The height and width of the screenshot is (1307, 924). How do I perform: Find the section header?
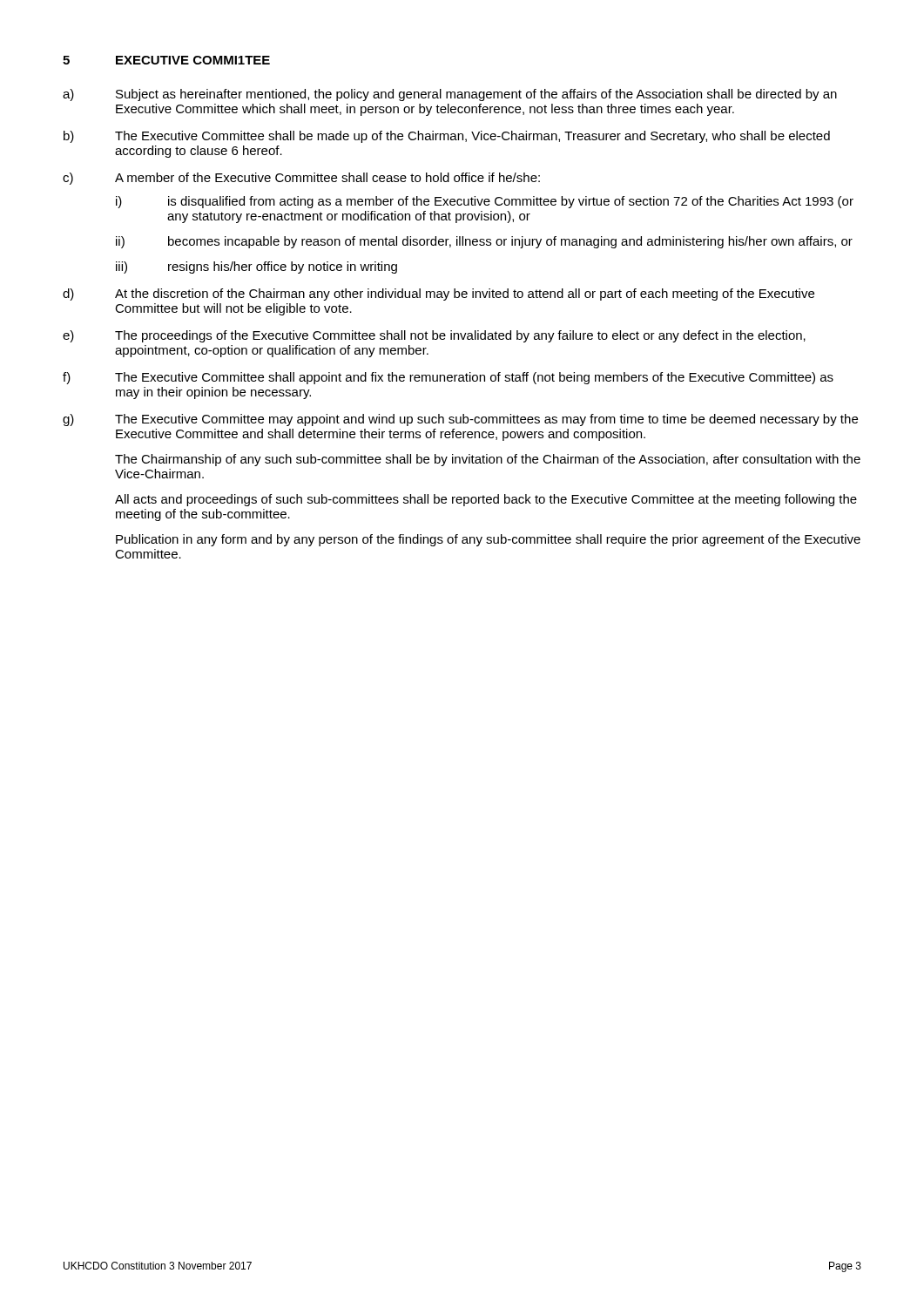coord(167,60)
